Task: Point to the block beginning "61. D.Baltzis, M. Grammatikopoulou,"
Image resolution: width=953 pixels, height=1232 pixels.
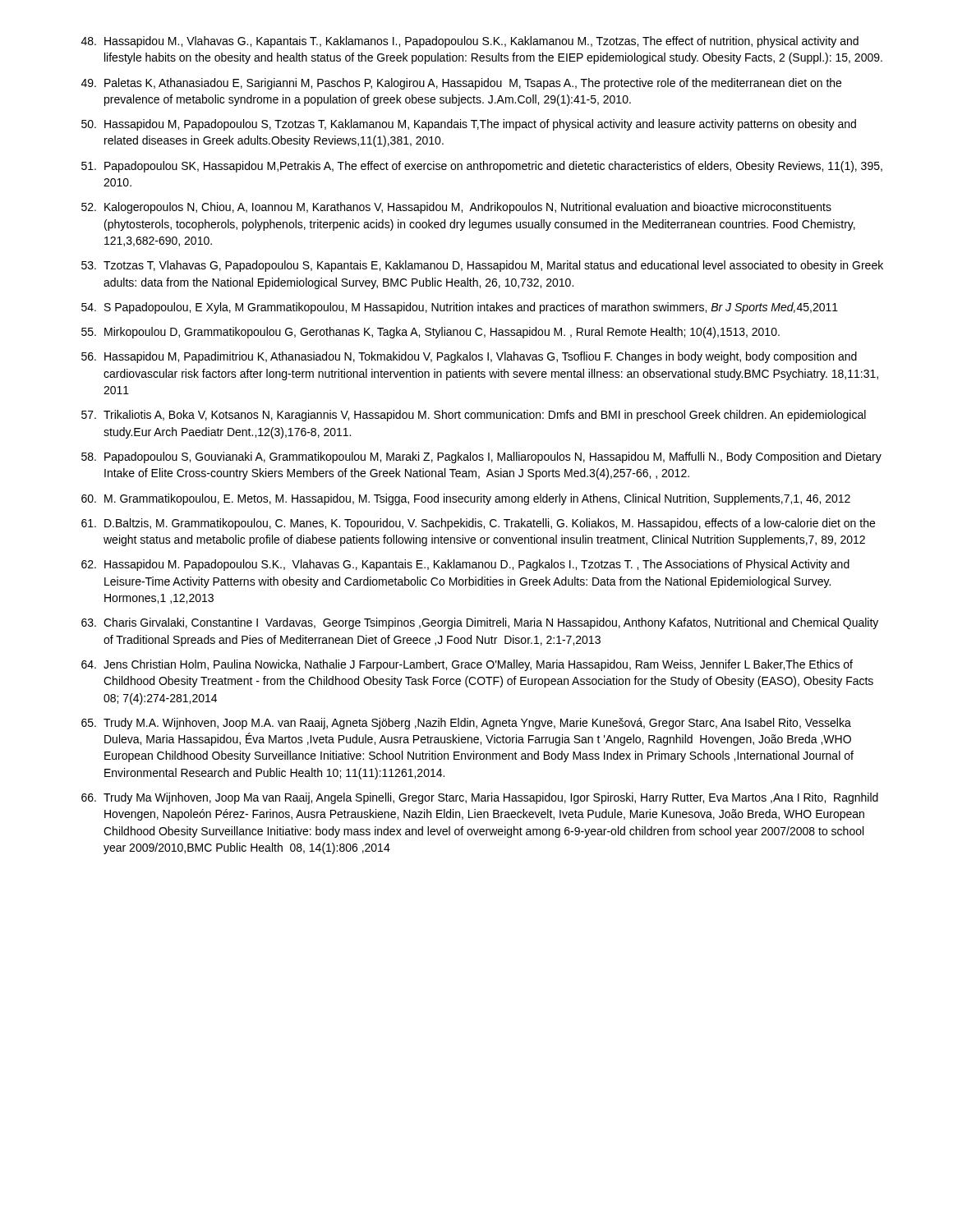Action: tap(476, 531)
